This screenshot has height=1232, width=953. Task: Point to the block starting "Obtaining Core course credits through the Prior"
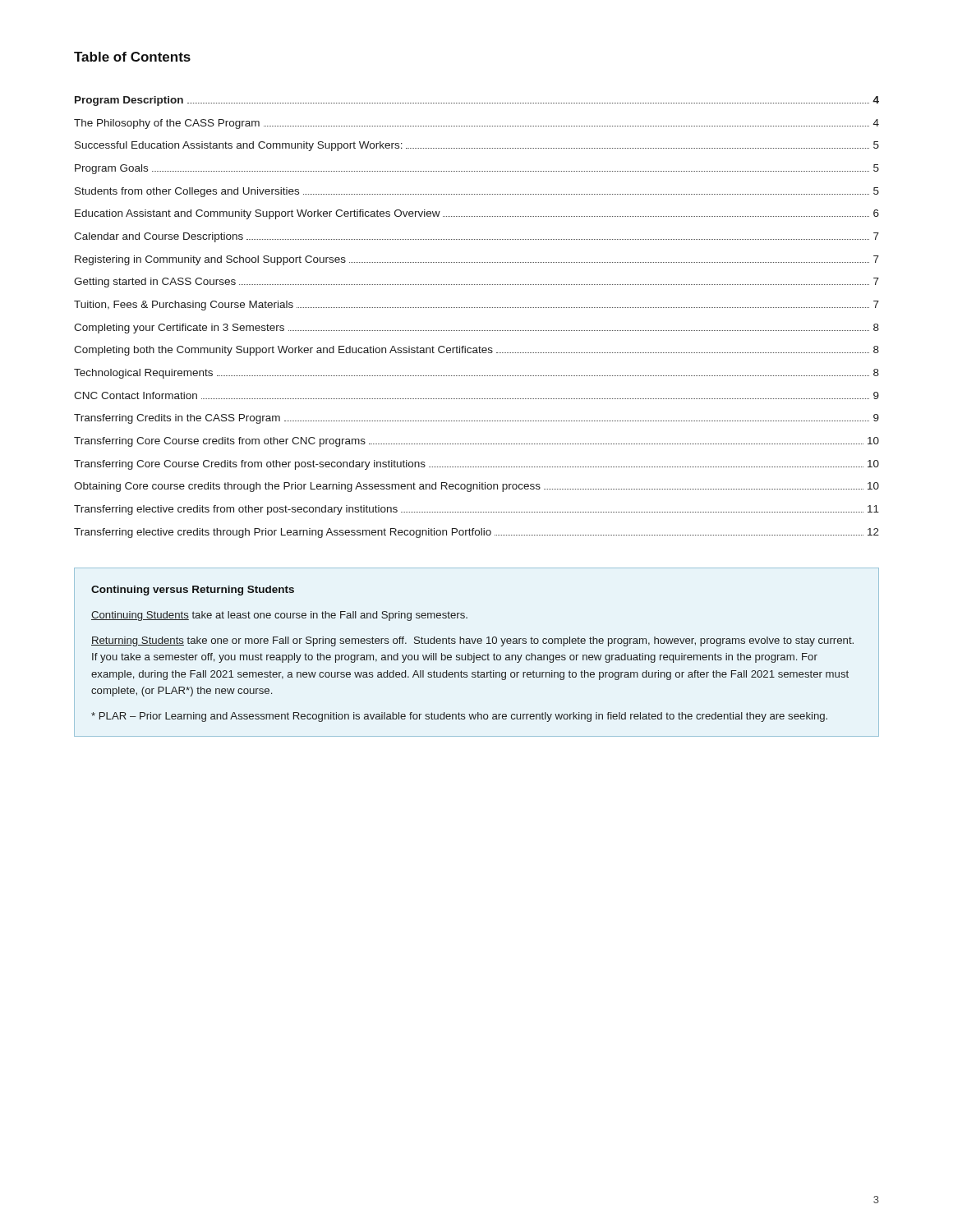pyautogui.click(x=476, y=486)
